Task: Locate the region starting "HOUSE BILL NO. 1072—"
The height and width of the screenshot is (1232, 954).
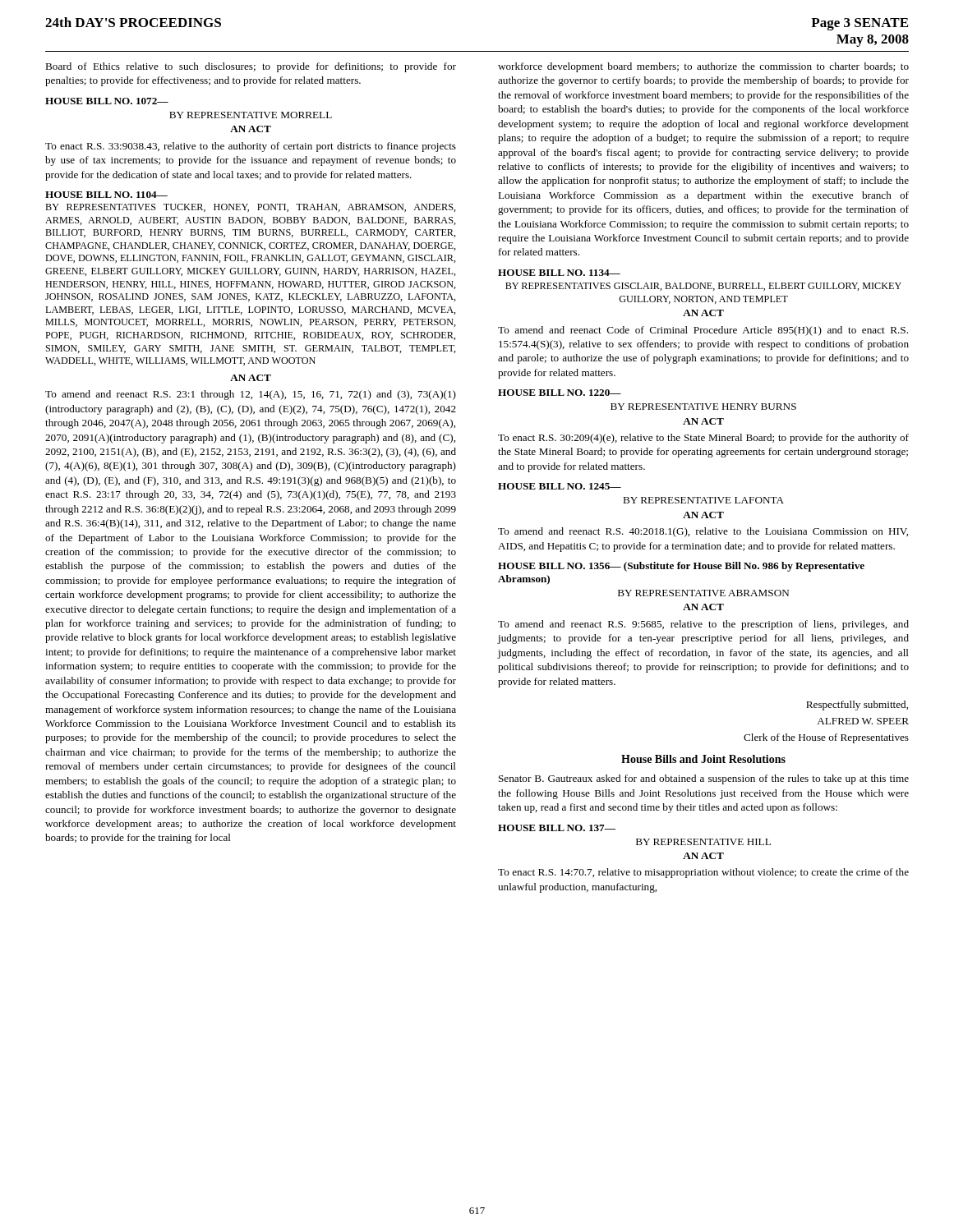Action: click(107, 101)
